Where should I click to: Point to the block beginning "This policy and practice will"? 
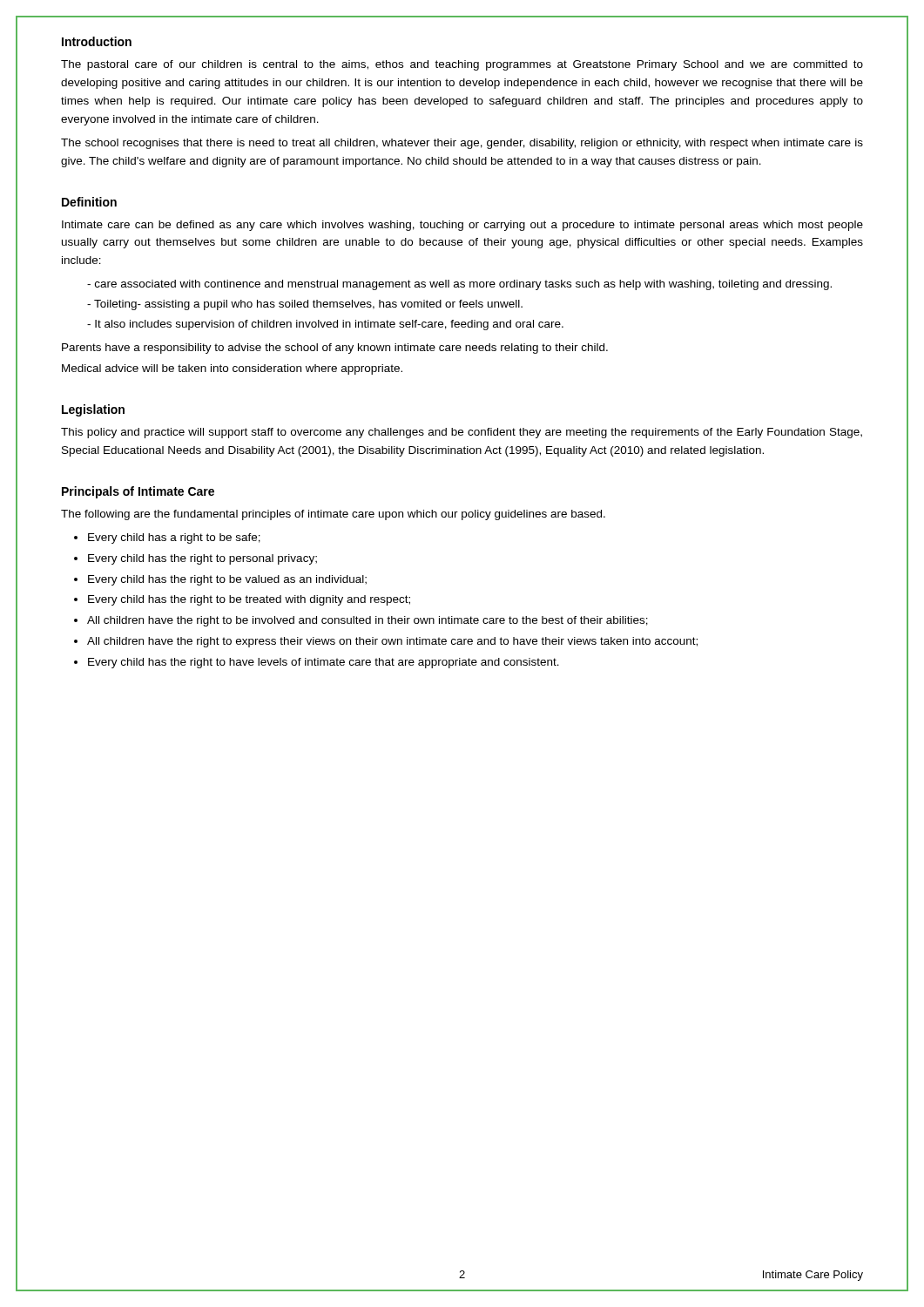462,441
